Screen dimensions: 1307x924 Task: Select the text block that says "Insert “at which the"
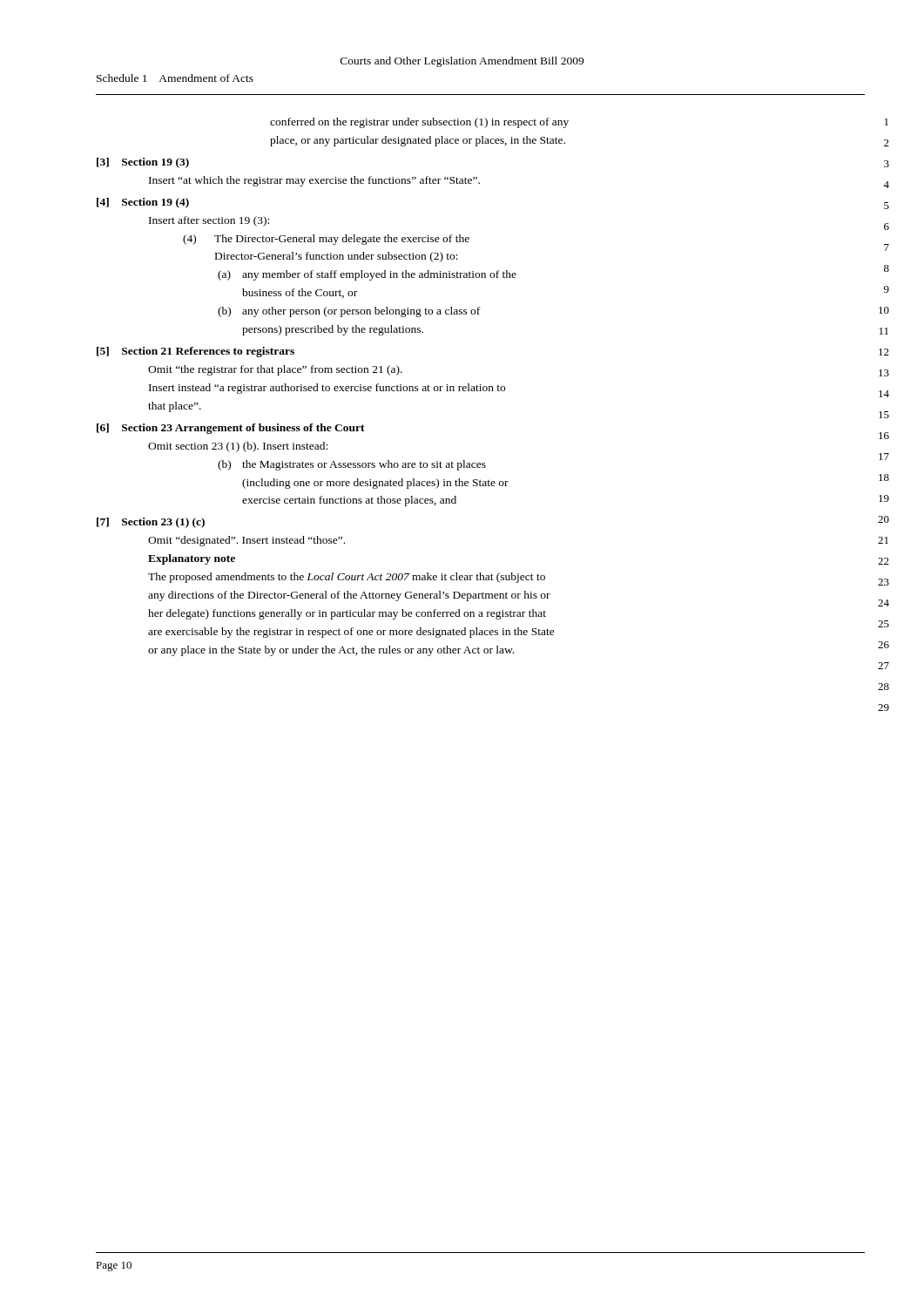(314, 180)
